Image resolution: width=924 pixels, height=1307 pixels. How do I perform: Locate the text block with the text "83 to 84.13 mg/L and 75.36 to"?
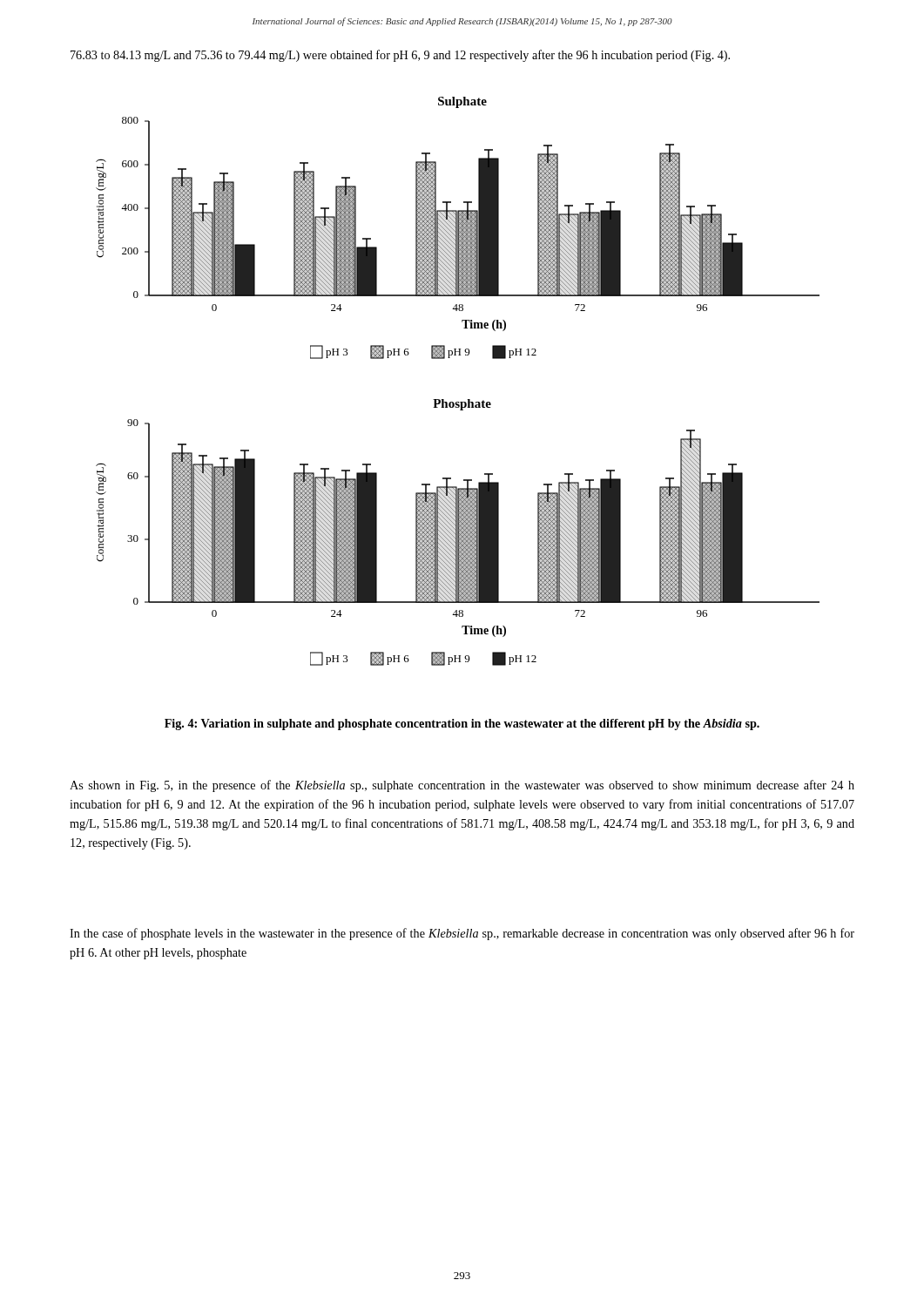click(400, 55)
